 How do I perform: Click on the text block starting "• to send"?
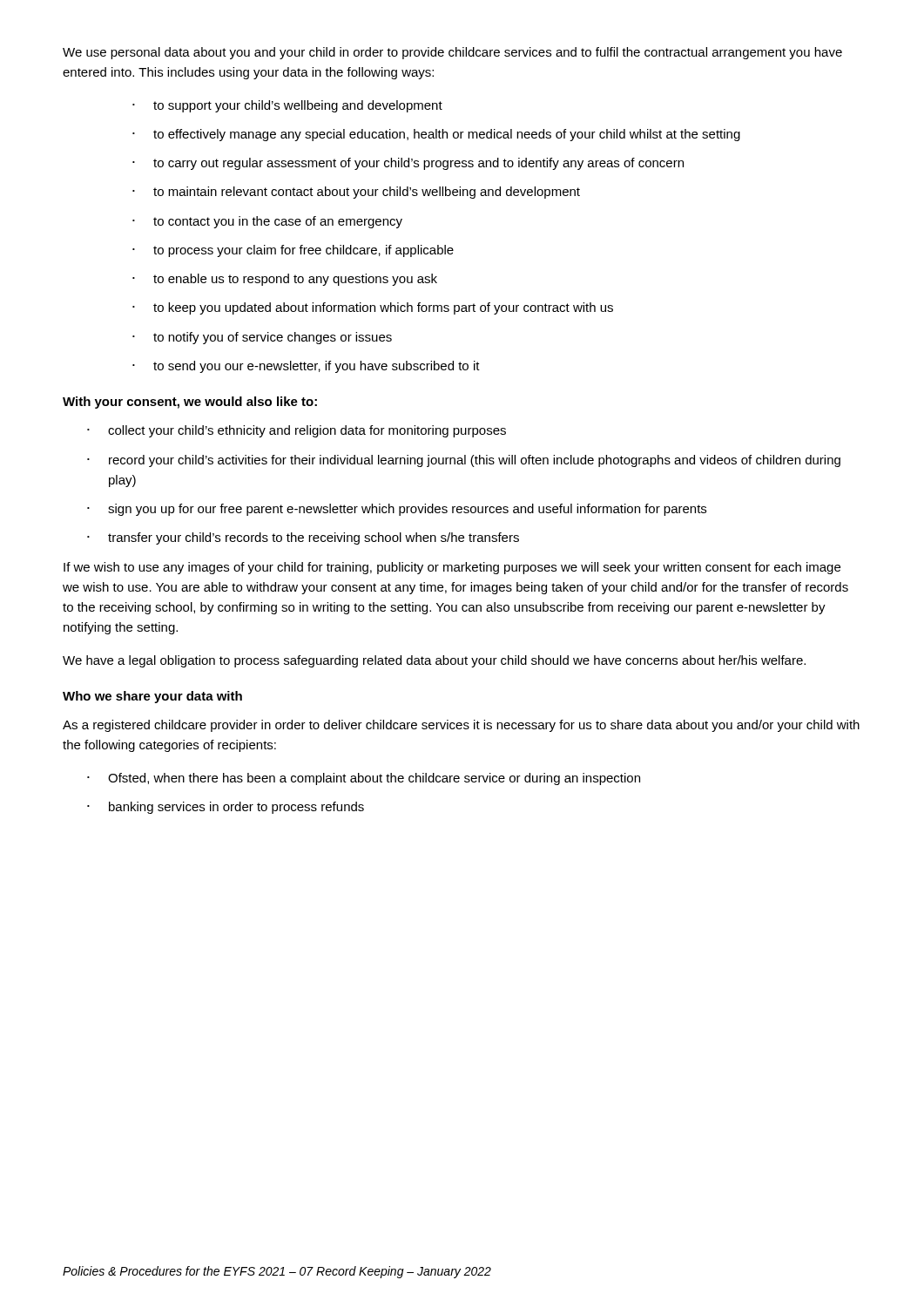pyautogui.click(x=306, y=367)
